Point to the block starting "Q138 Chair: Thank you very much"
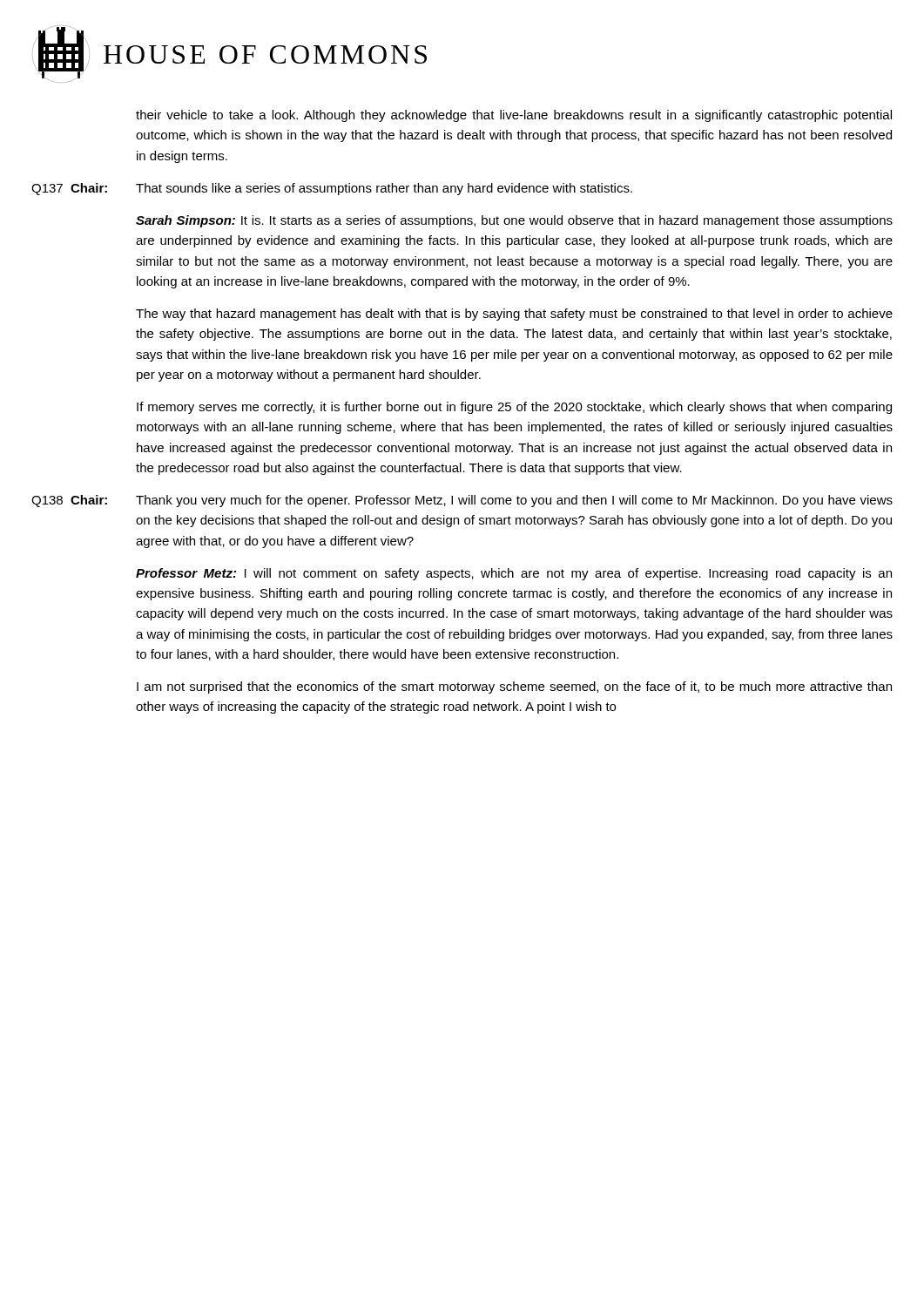The image size is (924, 1307). [462, 603]
